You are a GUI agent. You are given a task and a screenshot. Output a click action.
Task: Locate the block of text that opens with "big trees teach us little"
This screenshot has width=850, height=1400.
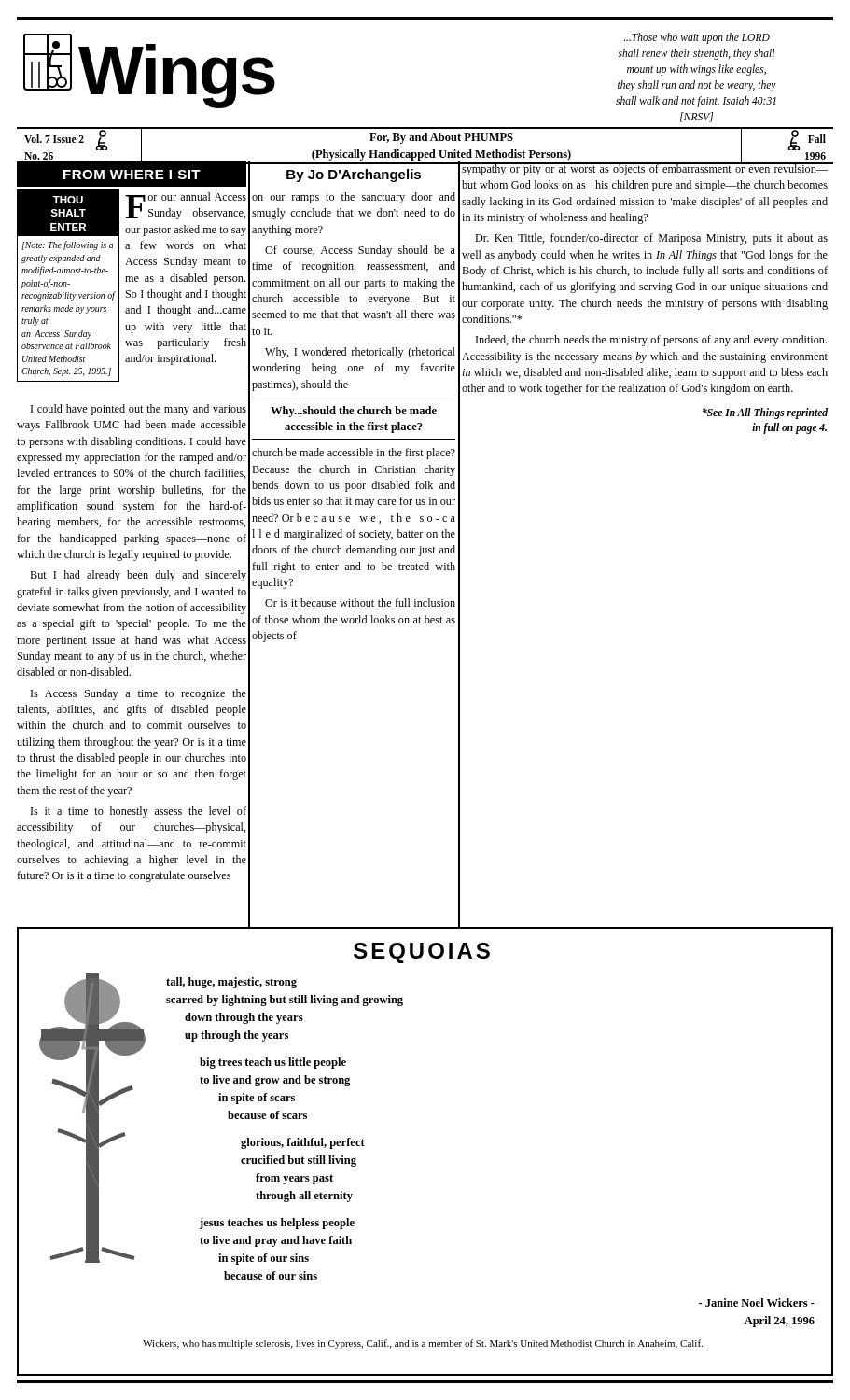[x=273, y=1063]
